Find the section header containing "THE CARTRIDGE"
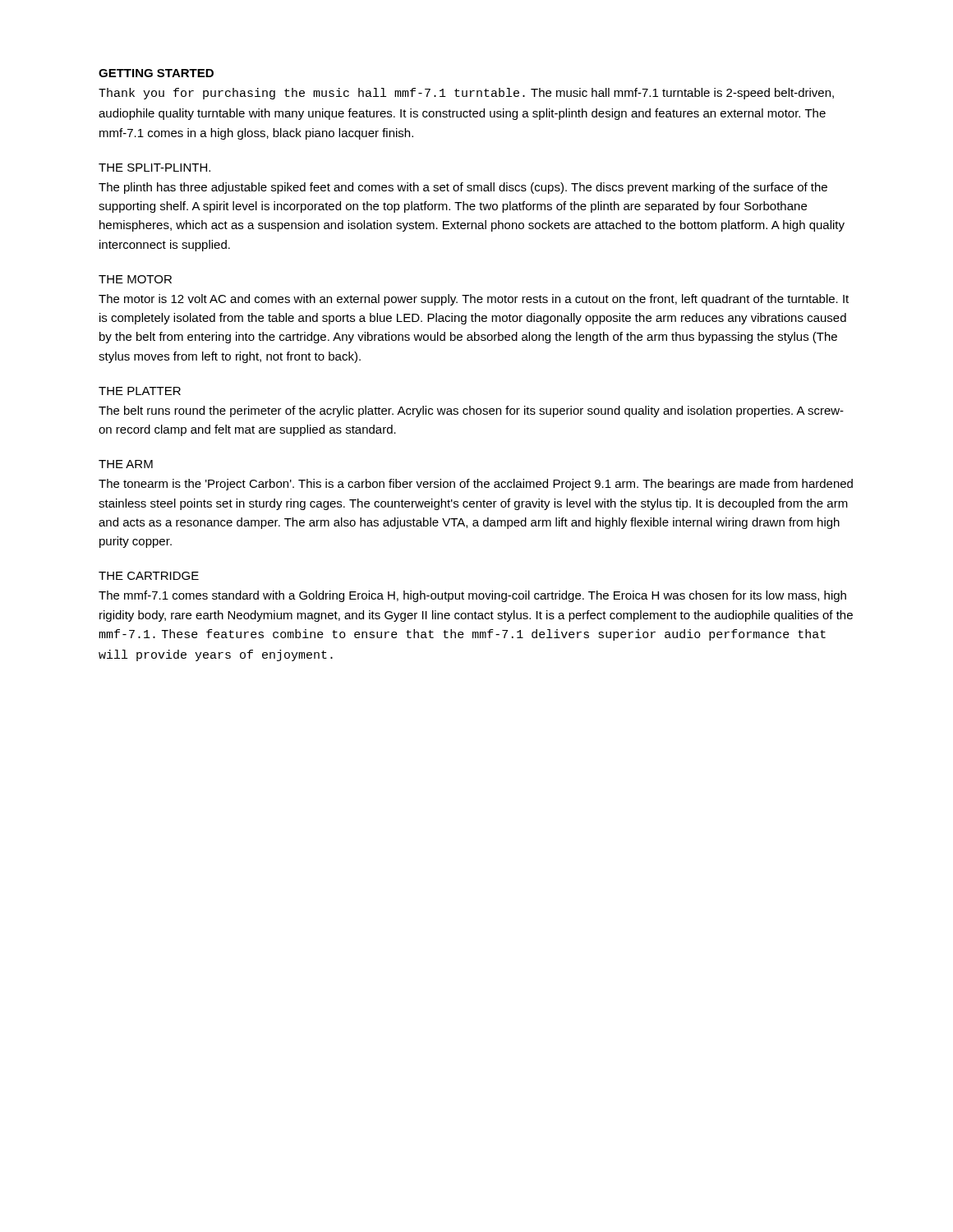The width and height of the screenshot is (953, 1232). (x=149, y=576)
